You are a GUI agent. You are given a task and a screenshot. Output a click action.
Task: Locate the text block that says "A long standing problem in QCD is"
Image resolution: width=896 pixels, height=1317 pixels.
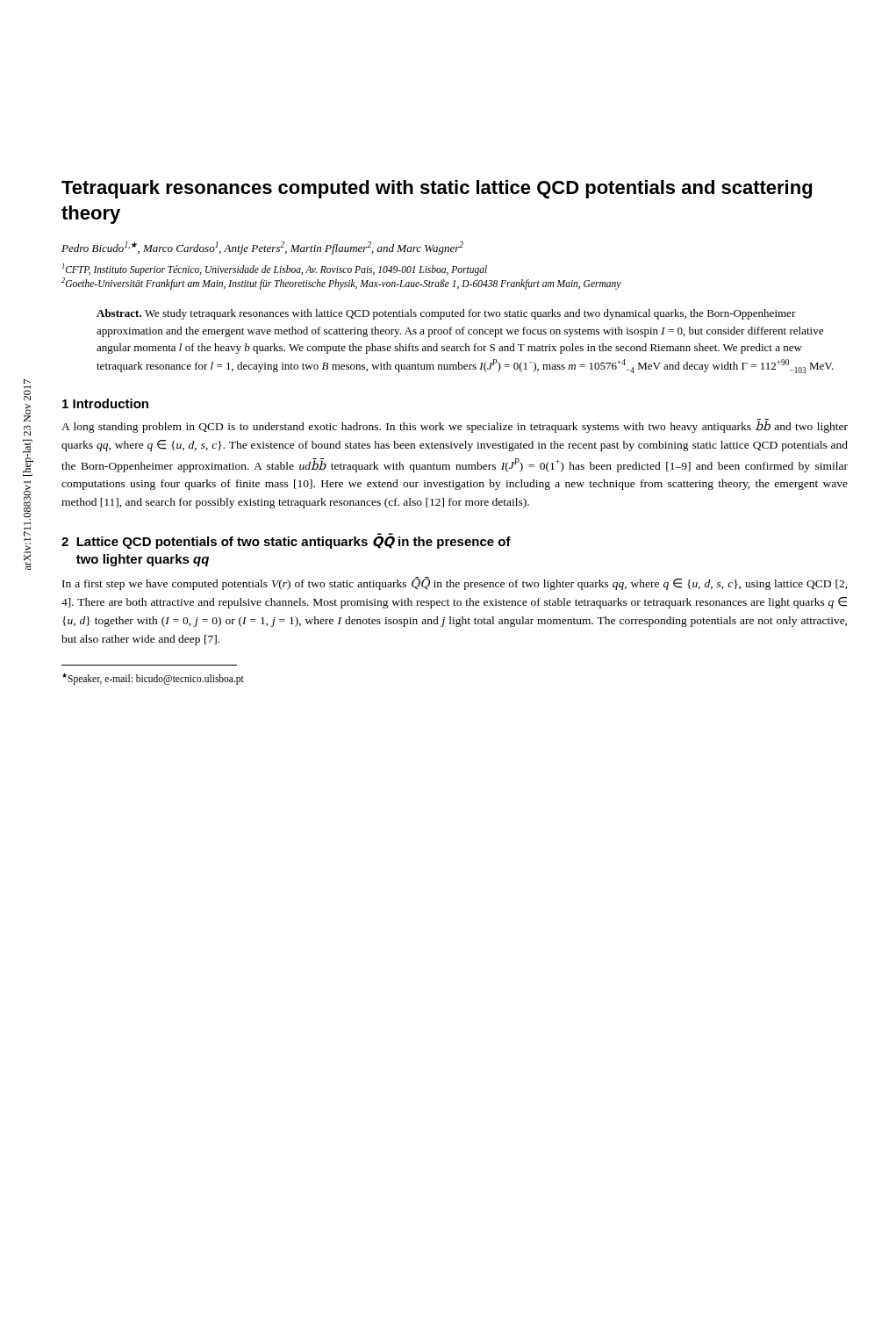click(455, 464)
